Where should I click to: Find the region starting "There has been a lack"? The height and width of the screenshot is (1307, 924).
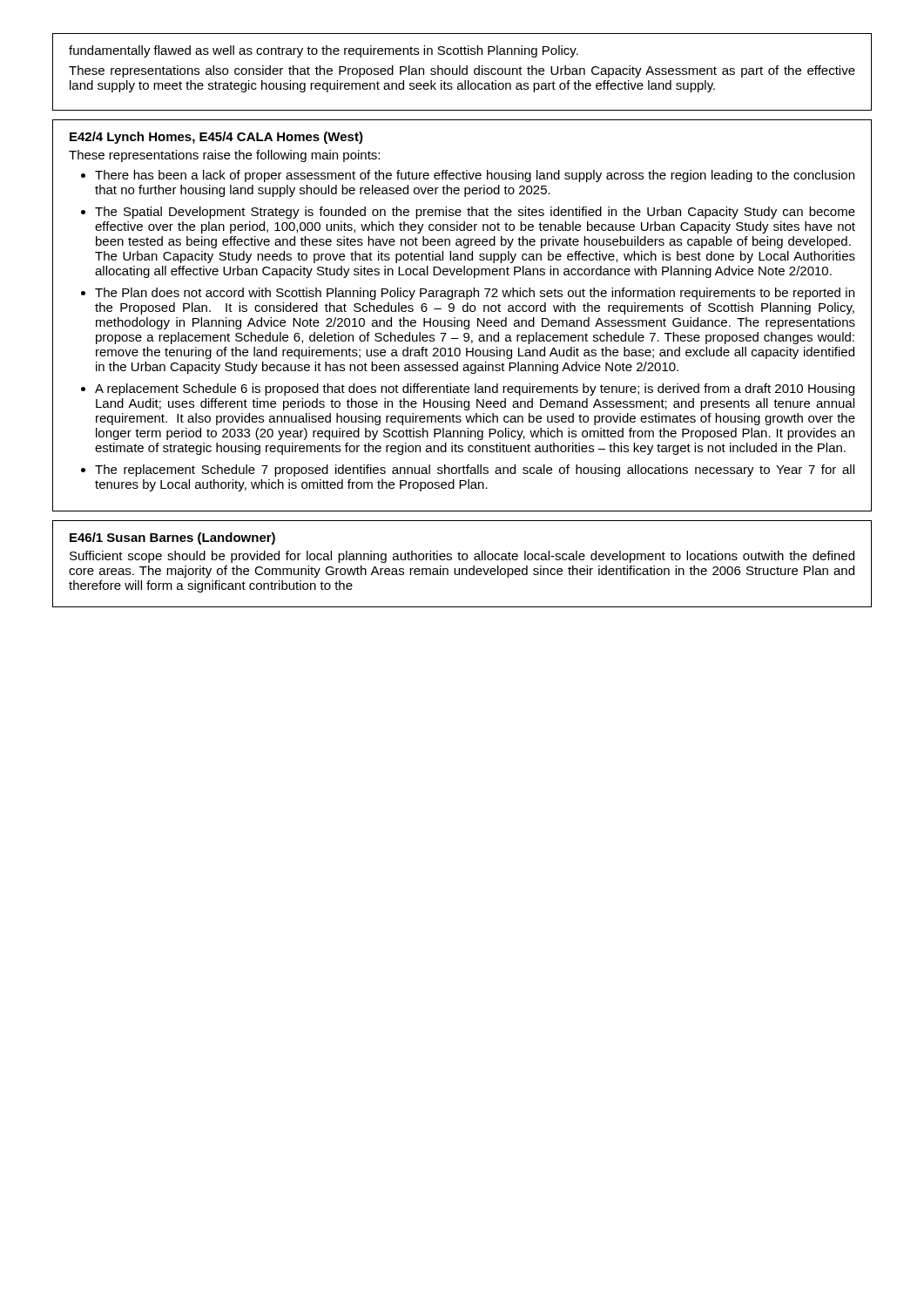[x=475, y=182]
